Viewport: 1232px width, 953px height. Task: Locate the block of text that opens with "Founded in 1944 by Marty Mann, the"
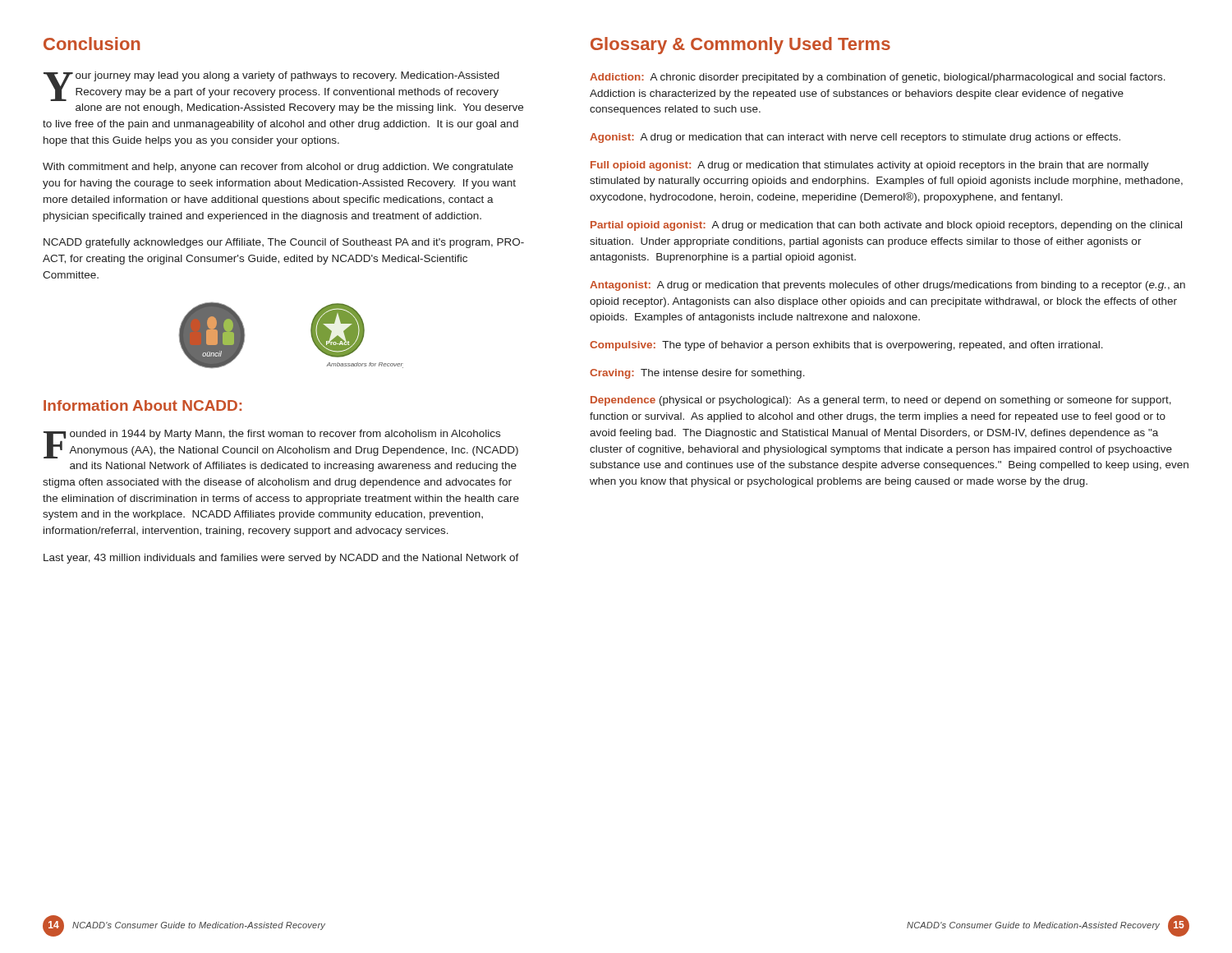(281, 481)
